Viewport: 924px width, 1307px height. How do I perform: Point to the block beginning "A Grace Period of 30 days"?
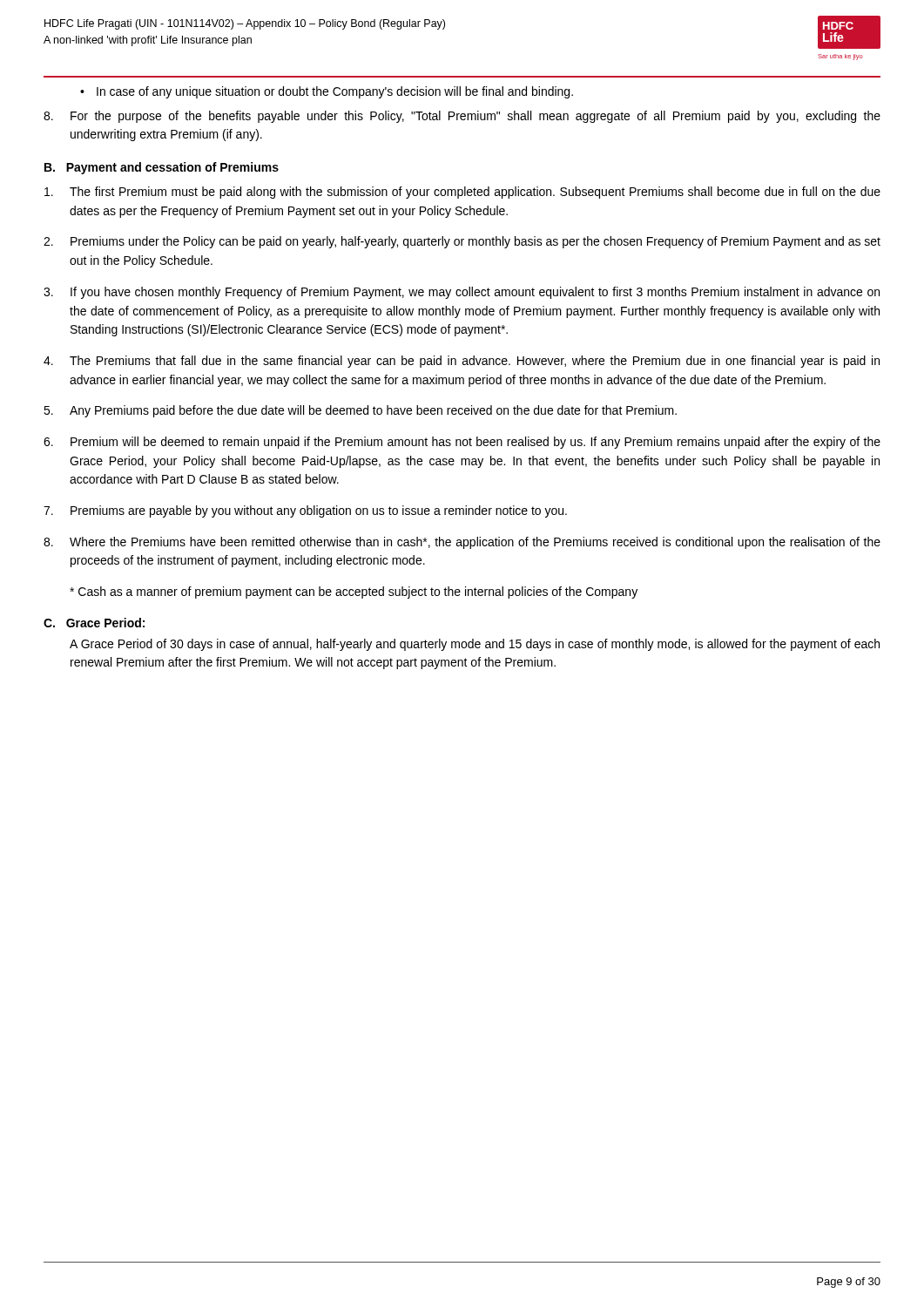[x=475, y=653]
